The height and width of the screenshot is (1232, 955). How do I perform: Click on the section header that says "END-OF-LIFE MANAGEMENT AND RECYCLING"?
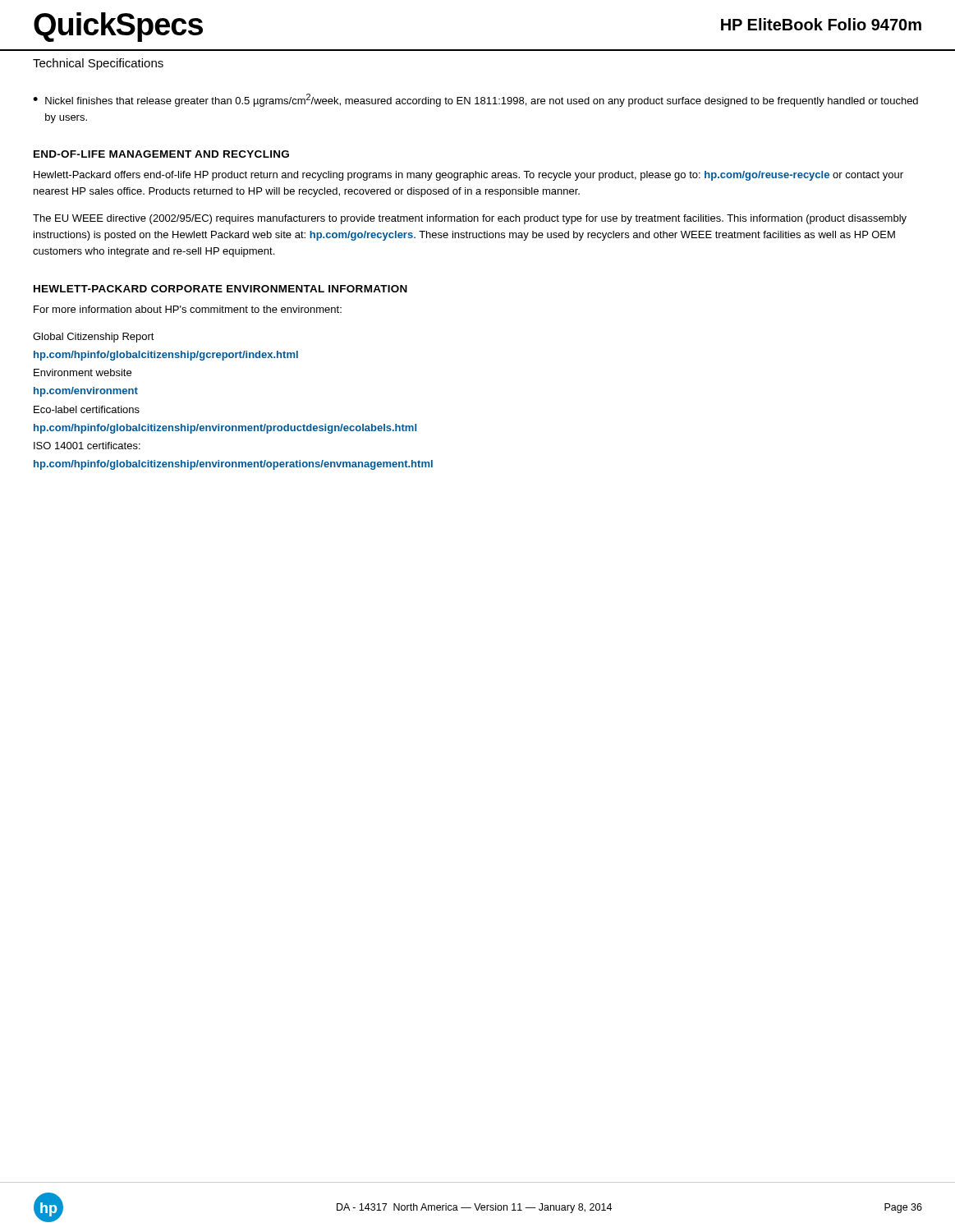coord(161,154)
